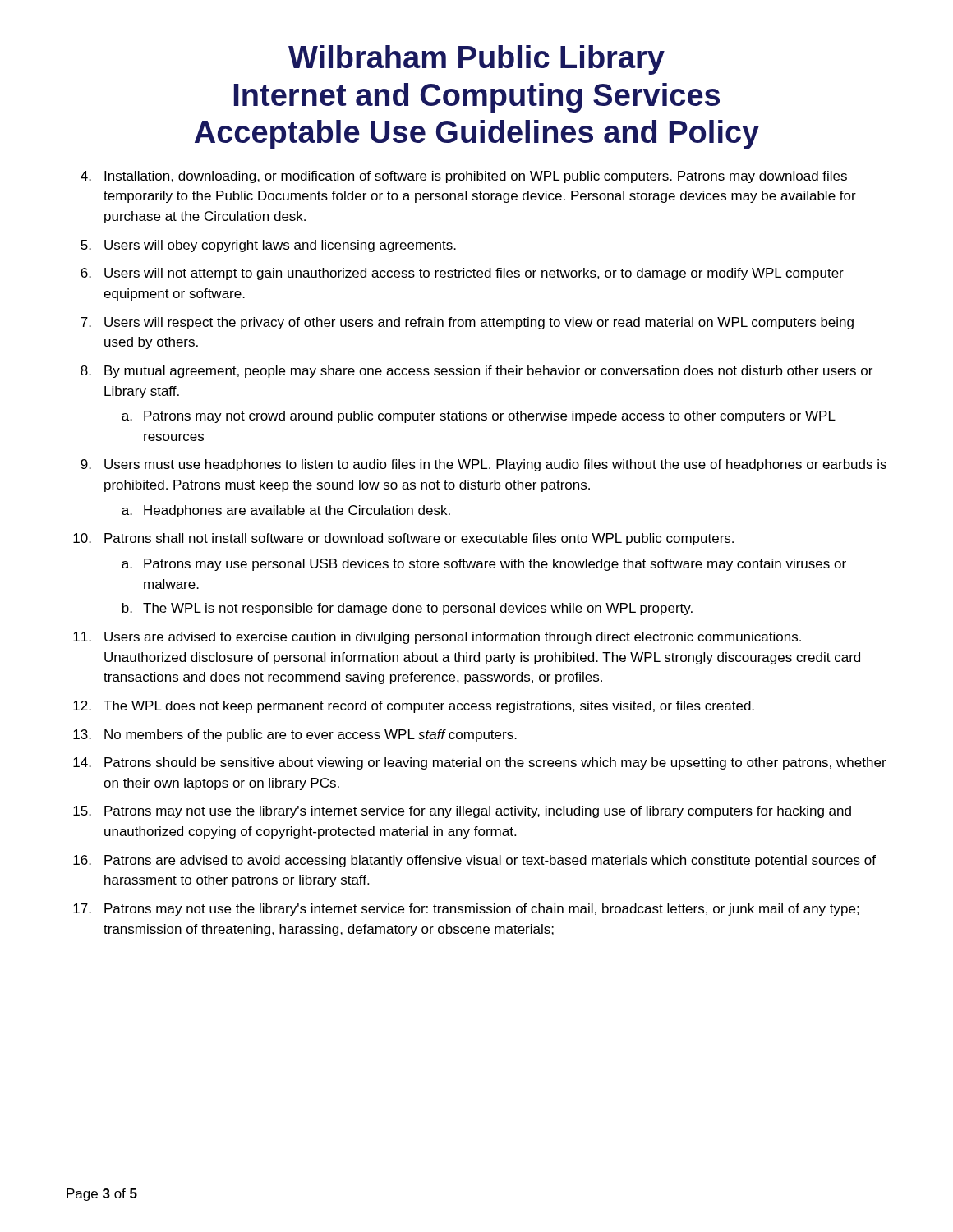Click the passage that begins "Users are advised to"
The height and width of the screenshot is (1232, 953).
tap(482, 657)
